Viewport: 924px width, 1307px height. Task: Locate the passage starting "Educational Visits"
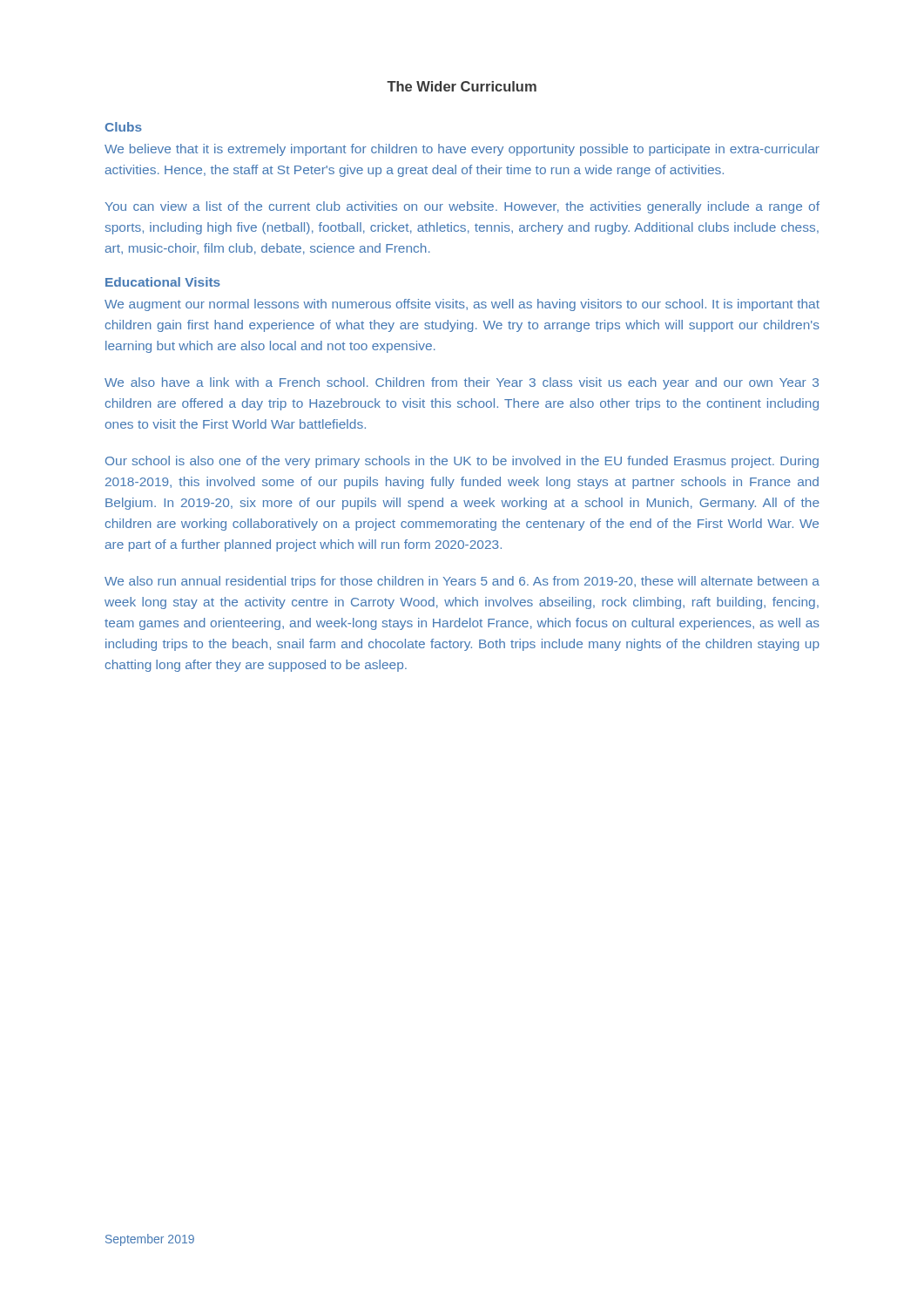(x=163, y=282)
